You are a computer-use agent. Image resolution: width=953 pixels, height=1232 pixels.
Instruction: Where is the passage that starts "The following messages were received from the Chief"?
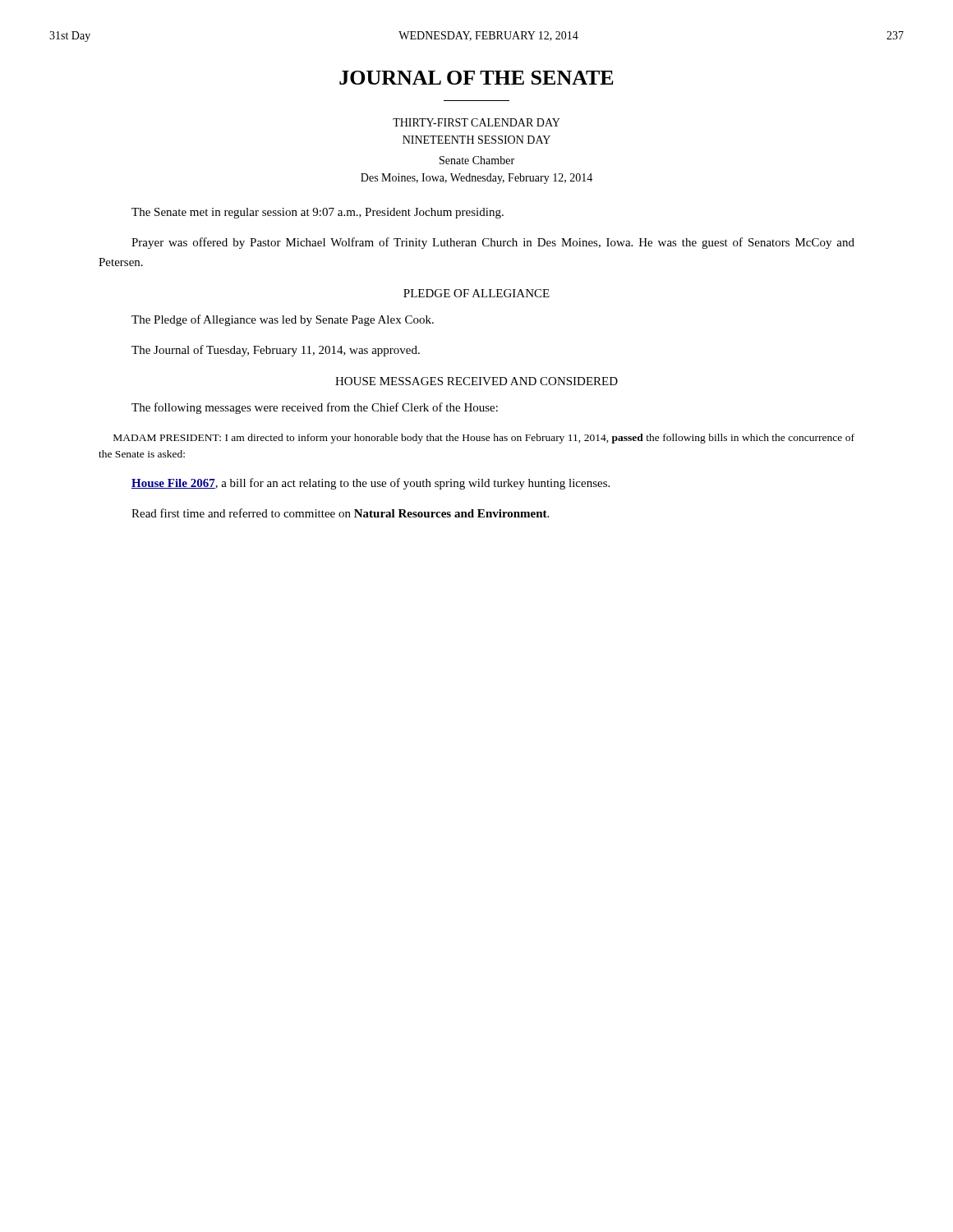point(315,408)
